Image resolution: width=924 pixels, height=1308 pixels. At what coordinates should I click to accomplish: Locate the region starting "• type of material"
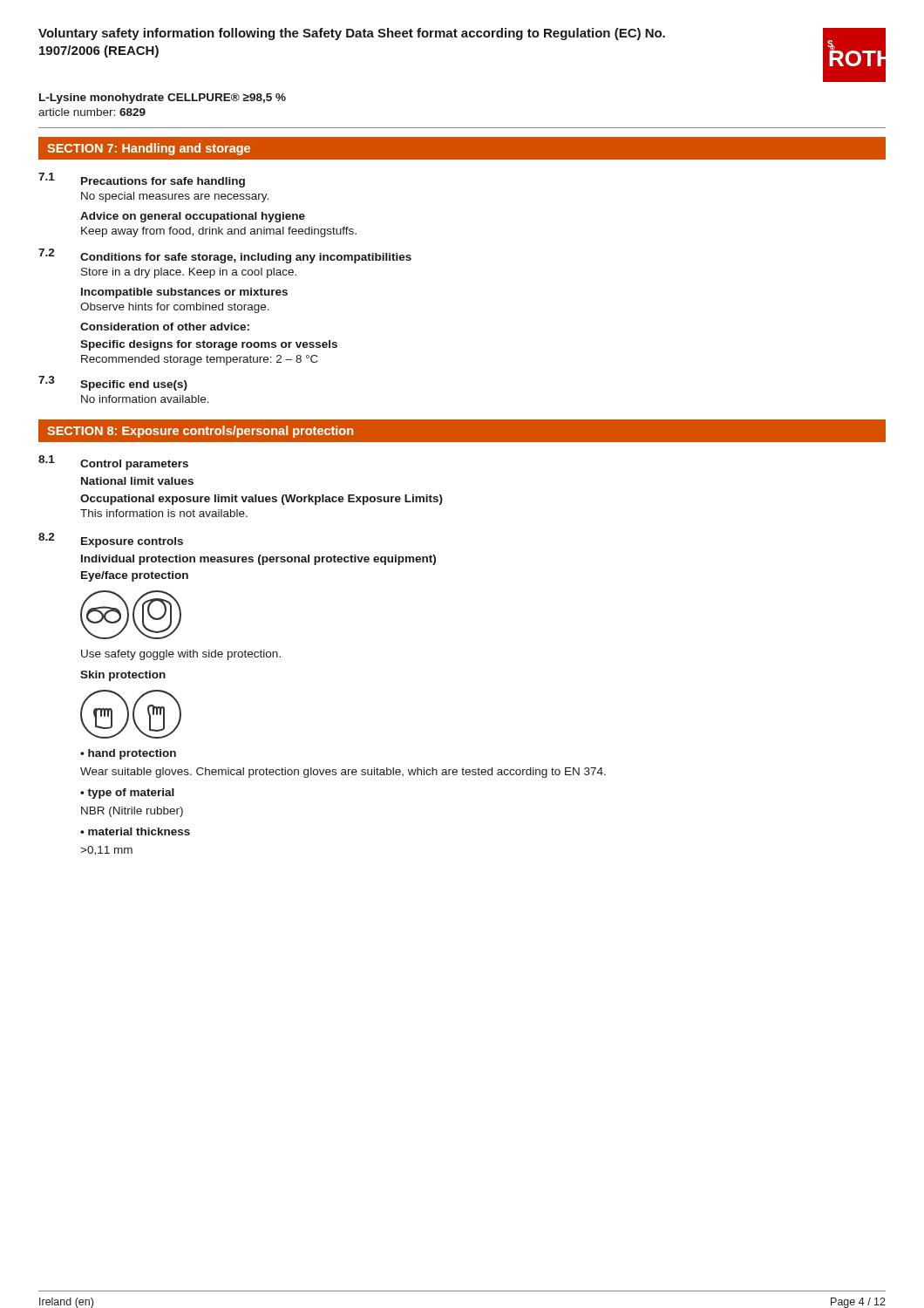(x=127, y=792)
